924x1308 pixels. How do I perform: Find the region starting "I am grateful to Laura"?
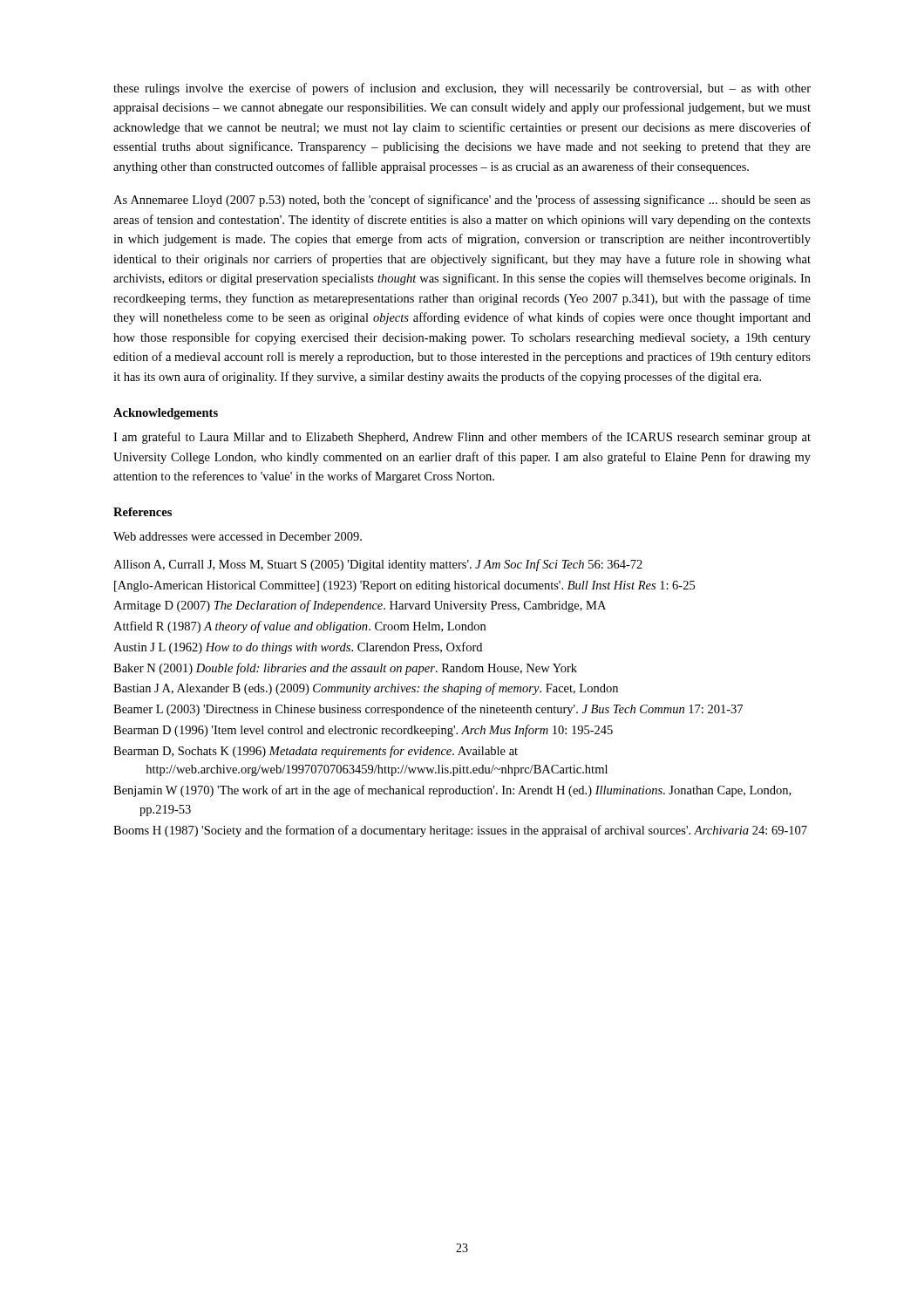[x=462, y=456]
